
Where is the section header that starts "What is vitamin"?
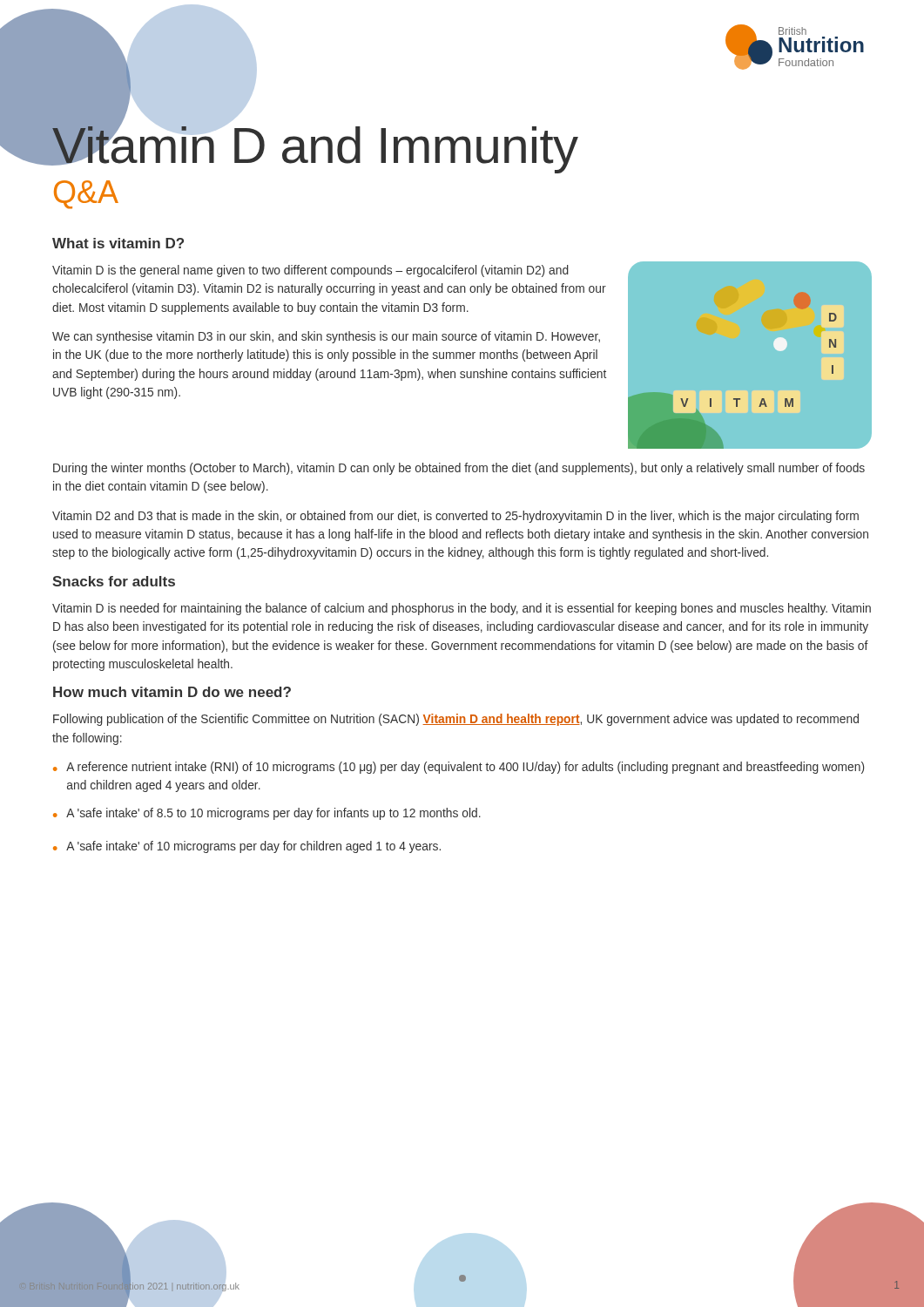click(x=118, y=243)
